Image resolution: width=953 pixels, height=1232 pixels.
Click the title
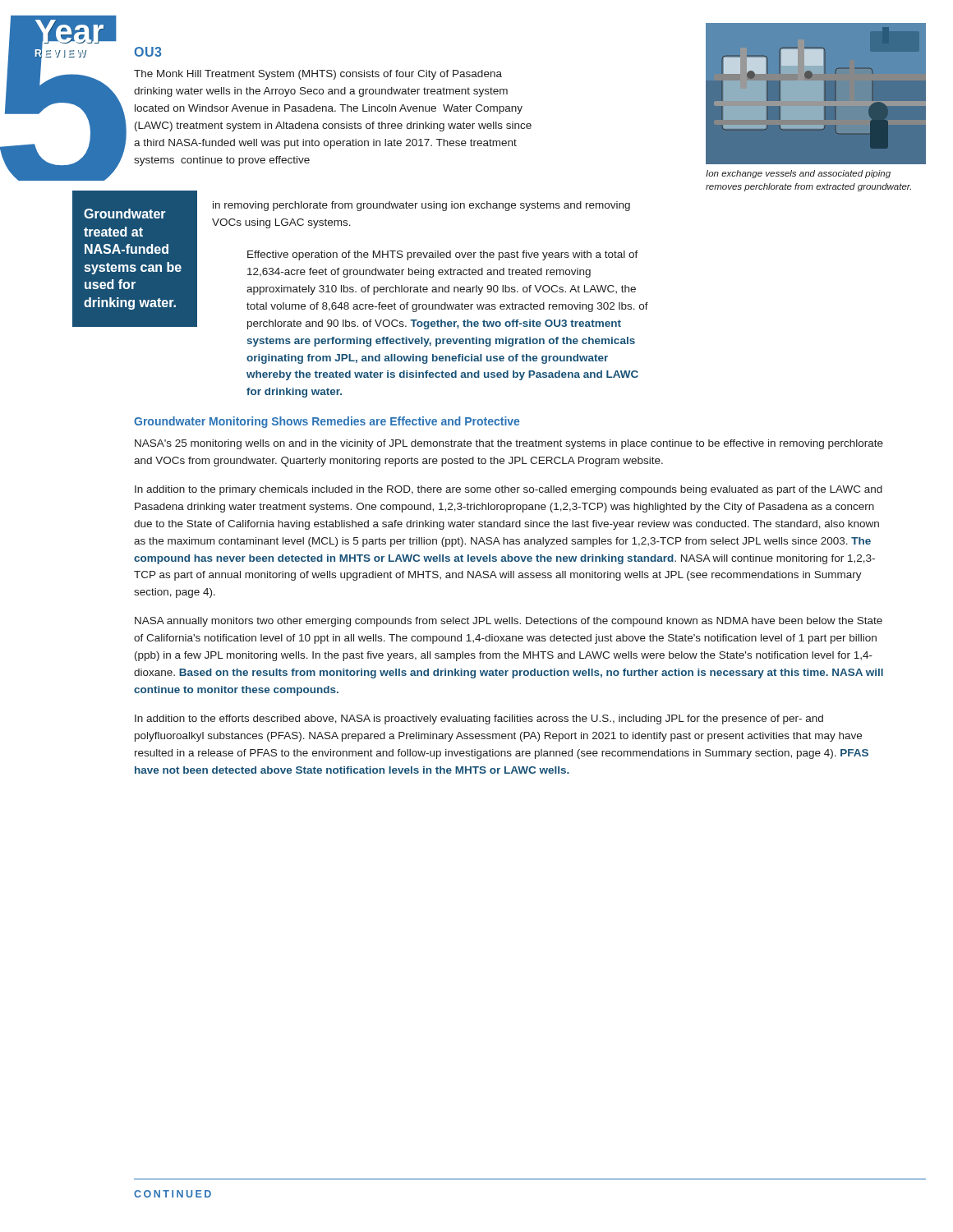[x=69, y=37]
